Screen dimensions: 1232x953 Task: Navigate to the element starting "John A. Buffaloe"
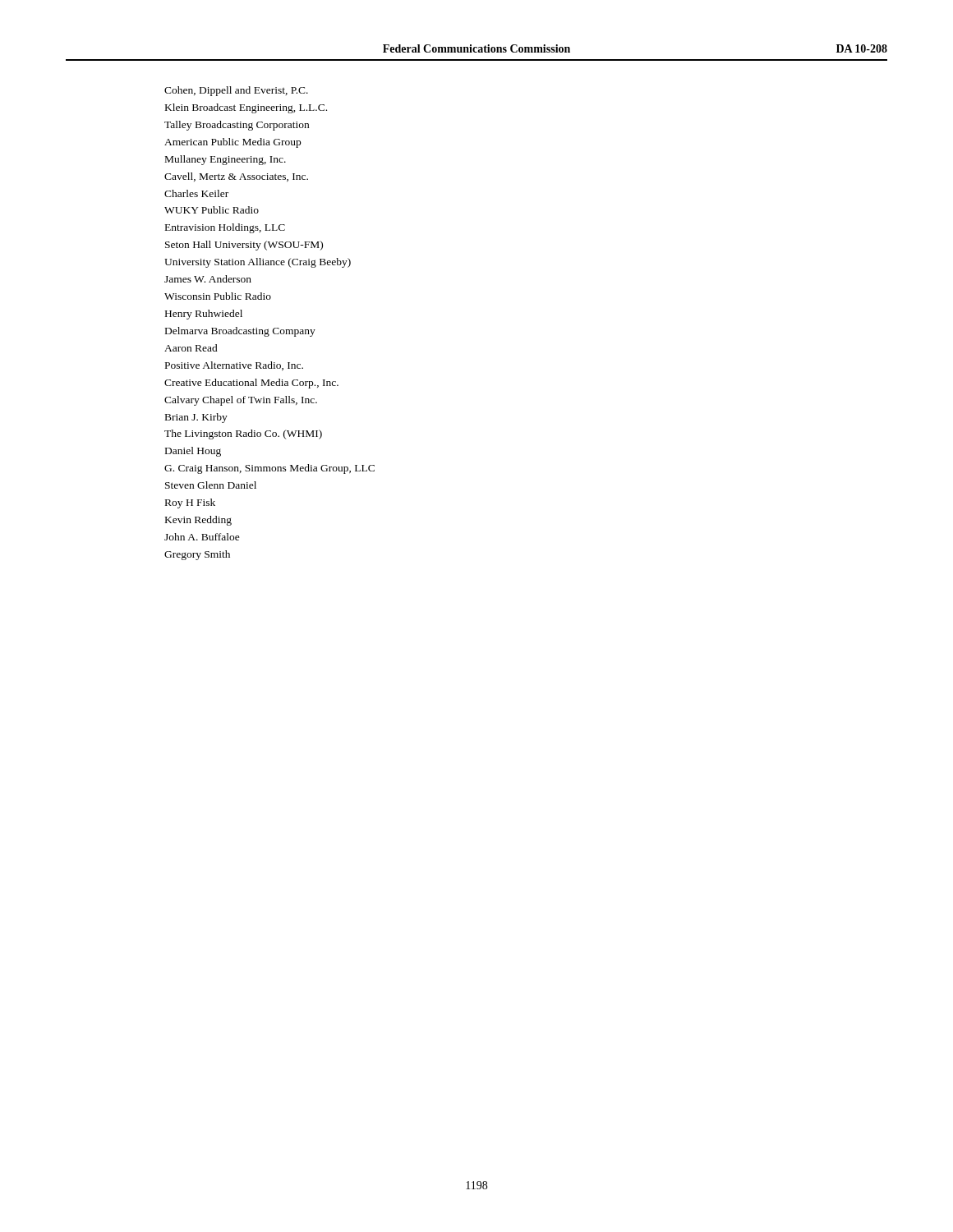(202, 537)
